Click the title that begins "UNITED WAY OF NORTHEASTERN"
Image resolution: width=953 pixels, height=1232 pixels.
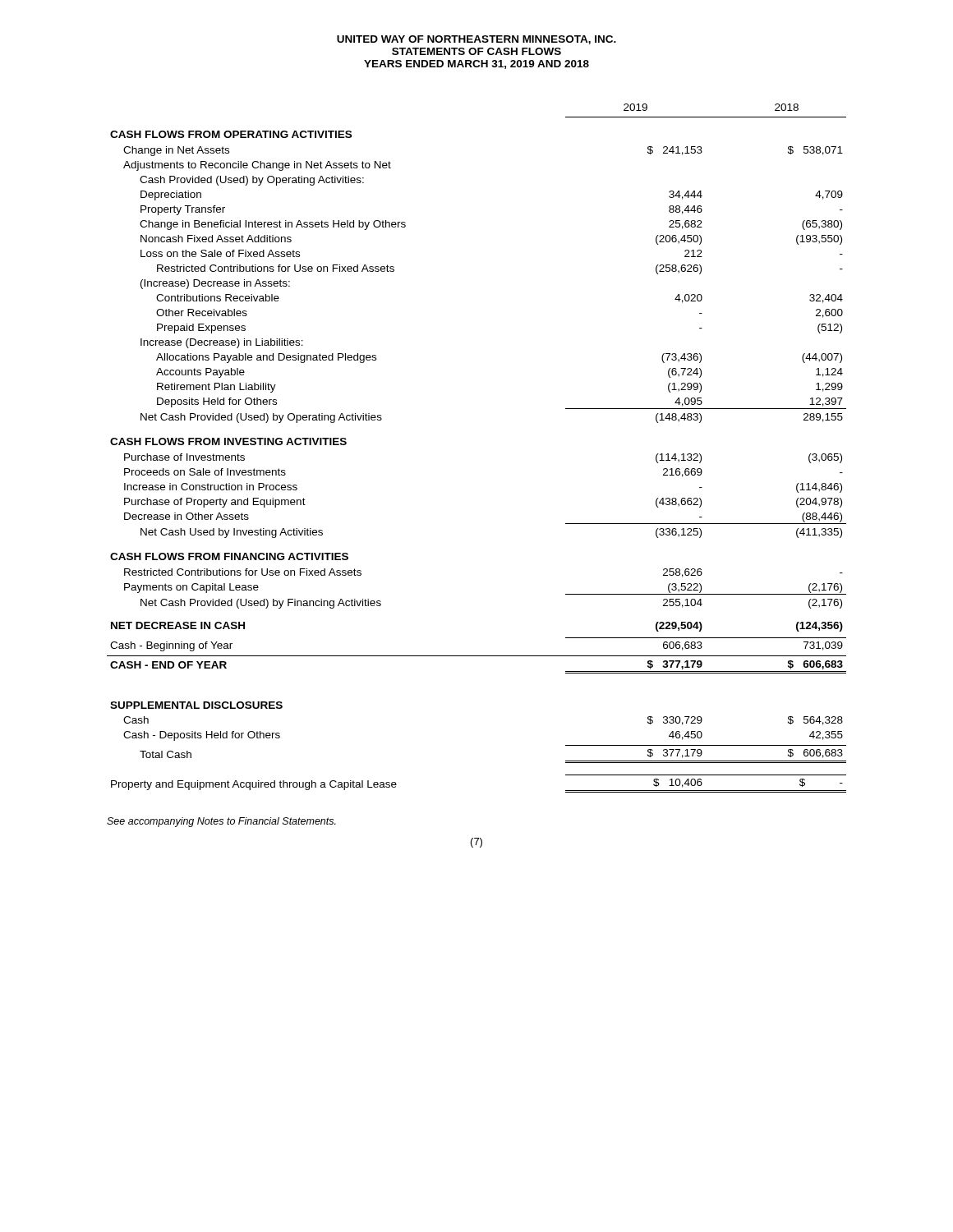coord(476,51)
